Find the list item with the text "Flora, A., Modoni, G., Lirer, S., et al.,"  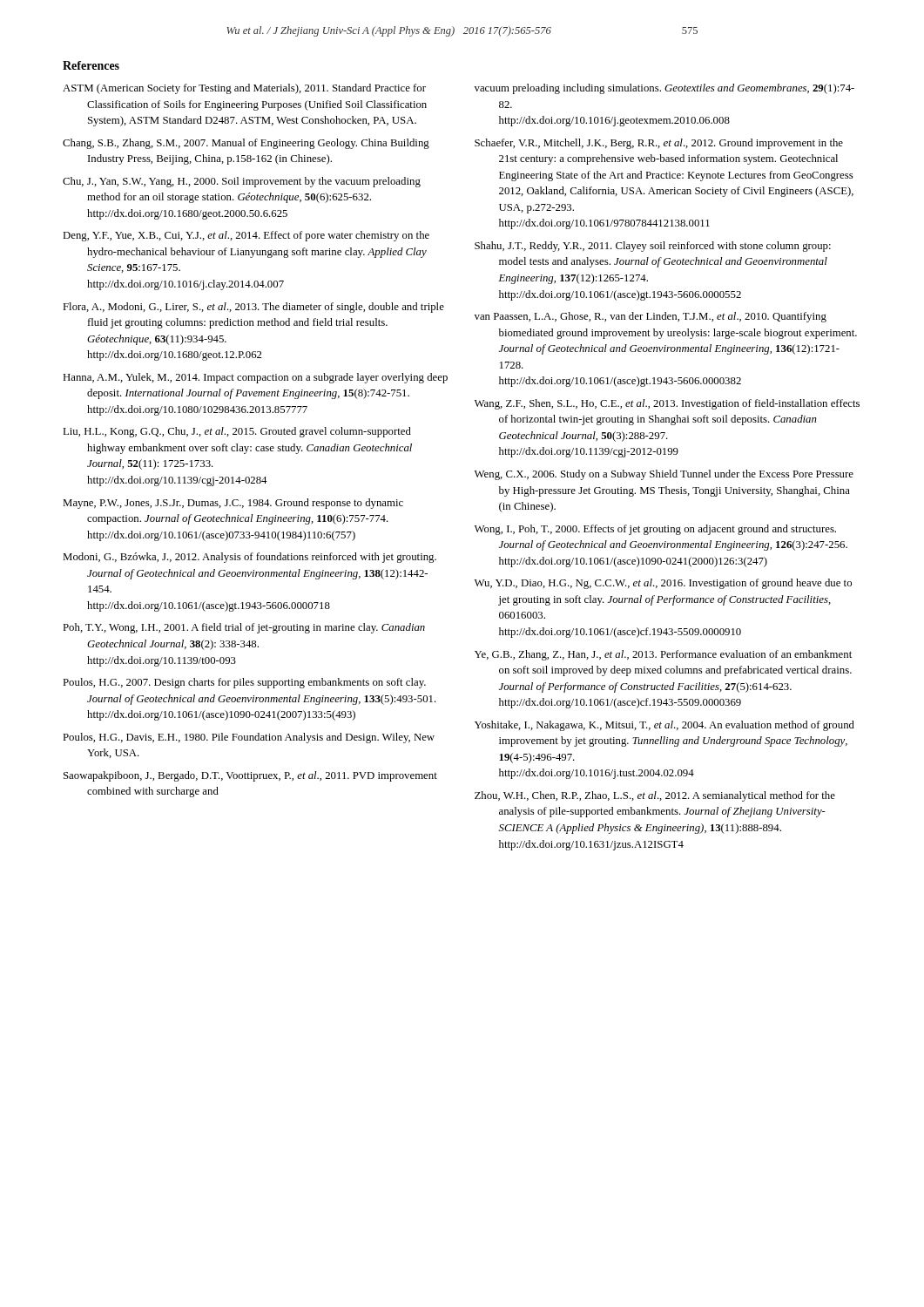point(253,331)
